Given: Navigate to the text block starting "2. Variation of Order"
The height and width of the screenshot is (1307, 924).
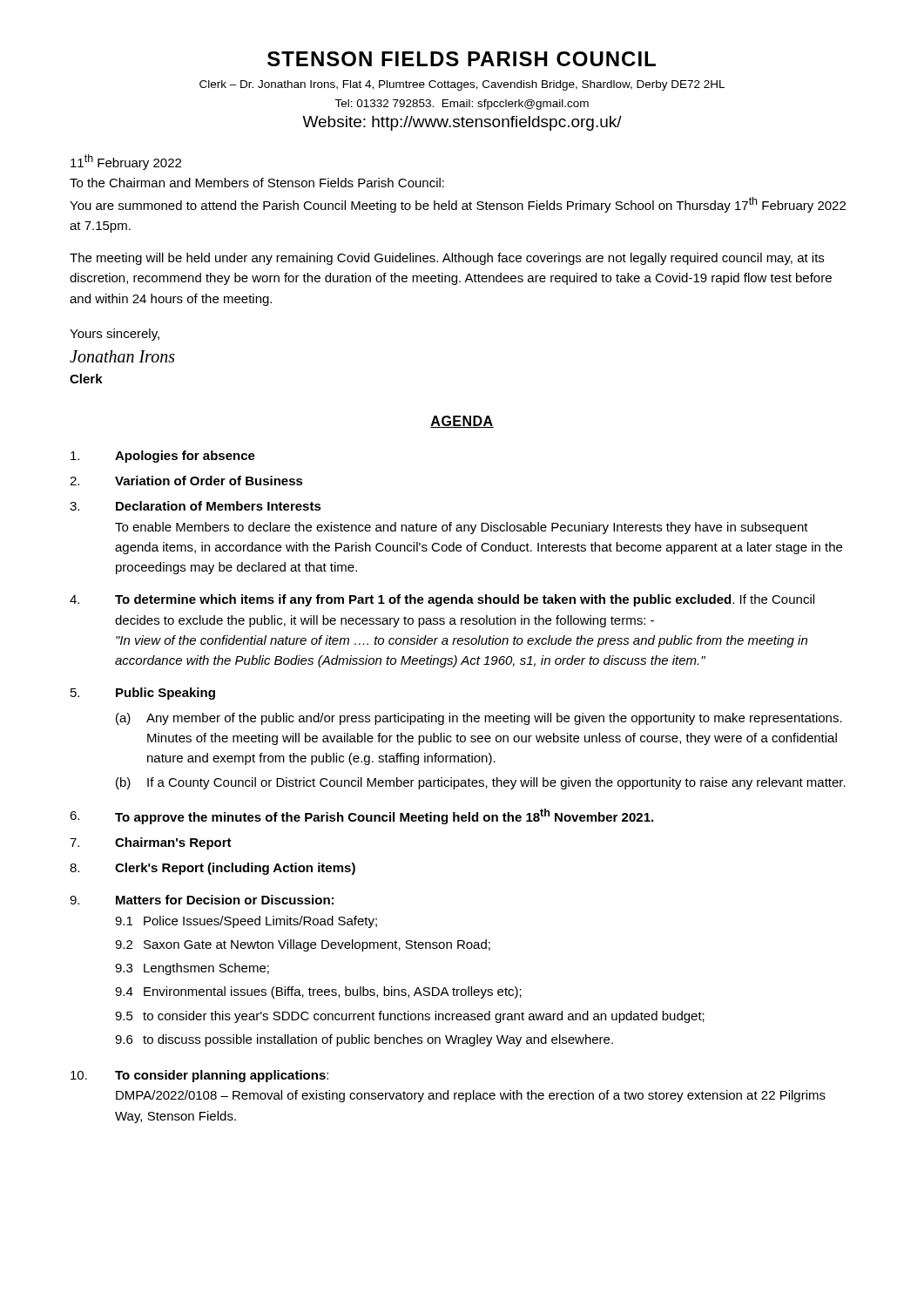Looking at the screenshot, I should click(x=186, y=481).
